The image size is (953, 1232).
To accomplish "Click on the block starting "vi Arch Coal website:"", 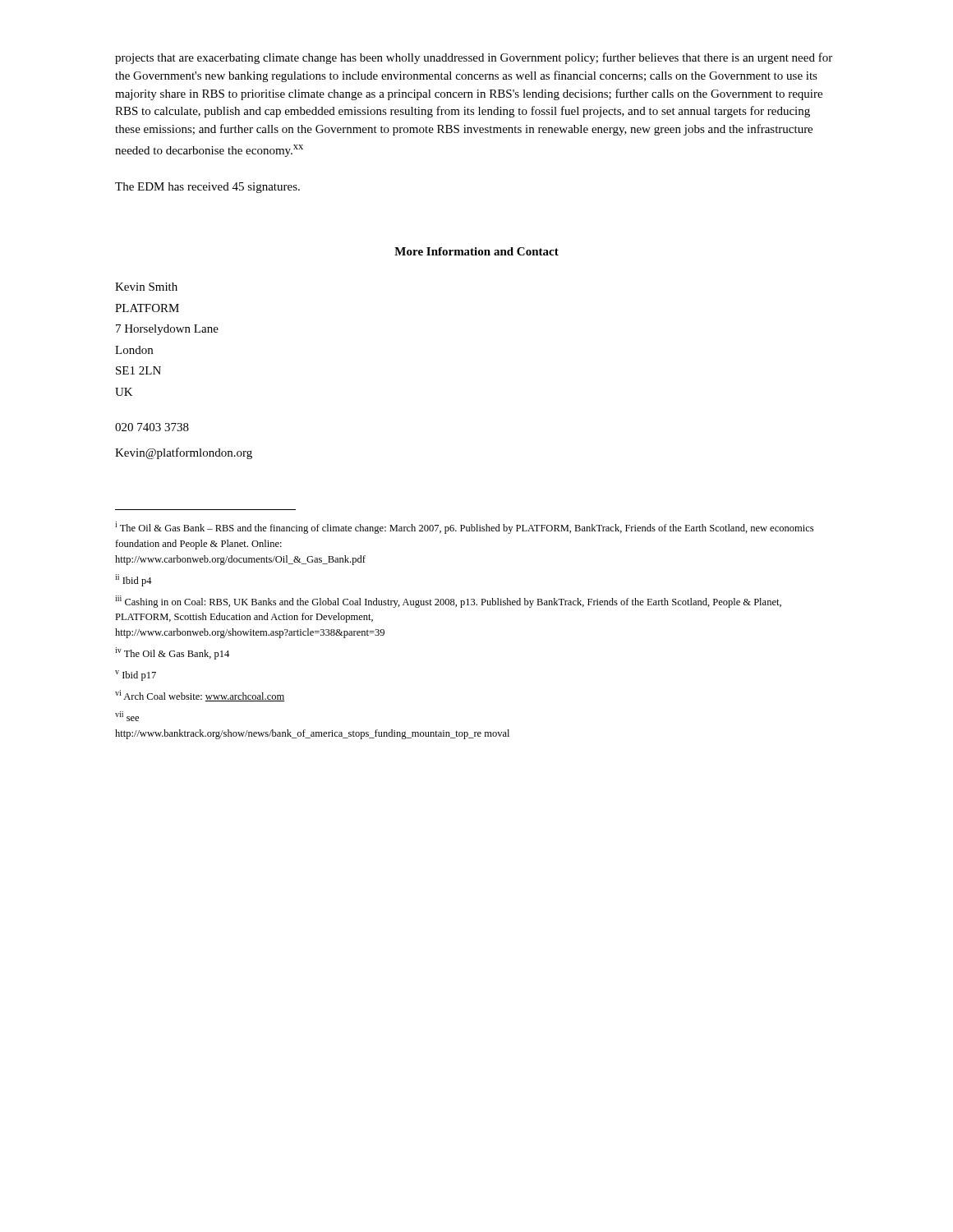I will click(x=200, y=695).
